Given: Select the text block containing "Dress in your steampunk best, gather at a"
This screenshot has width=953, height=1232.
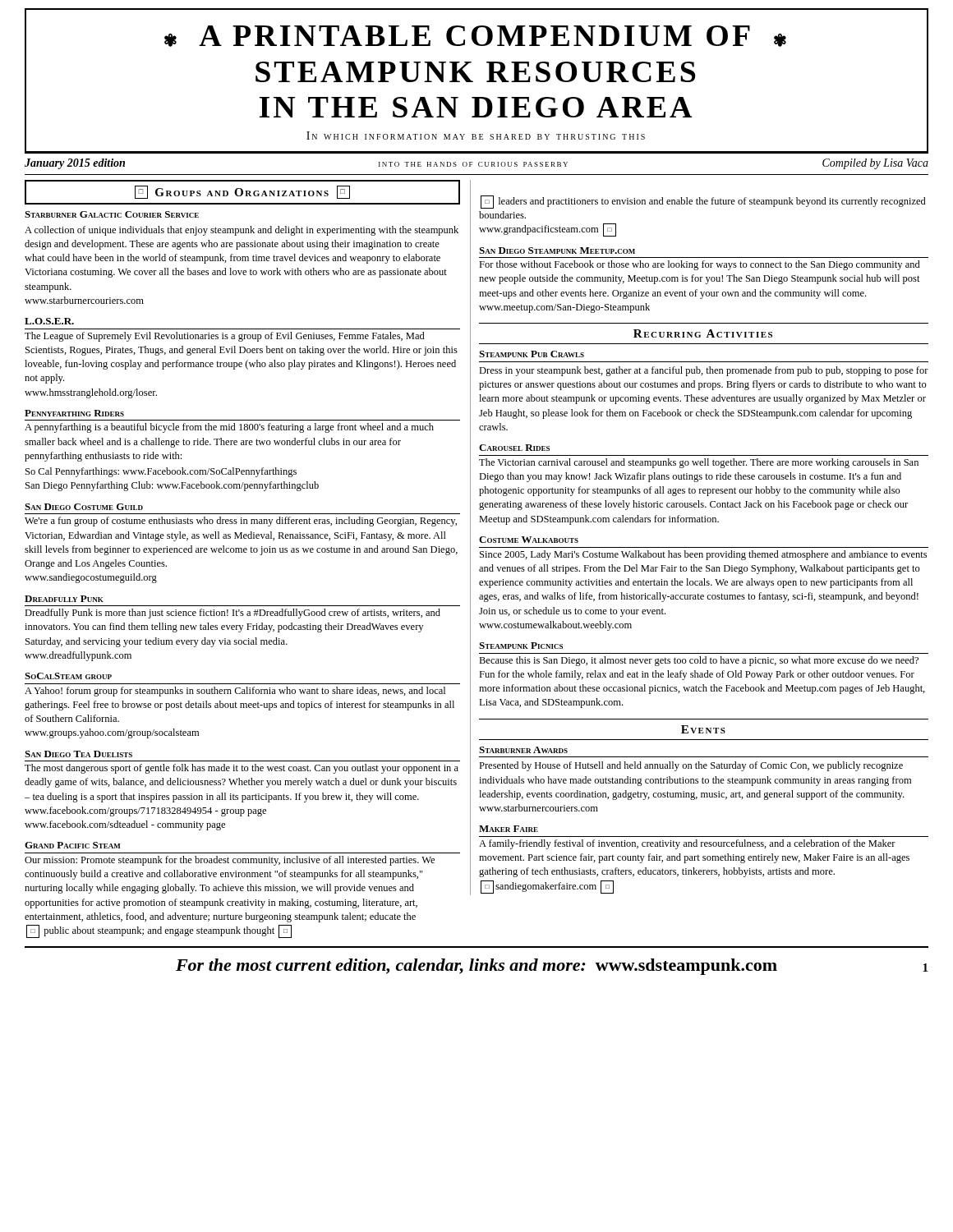Looking at the screenshot, I should [x=703, y=399].
